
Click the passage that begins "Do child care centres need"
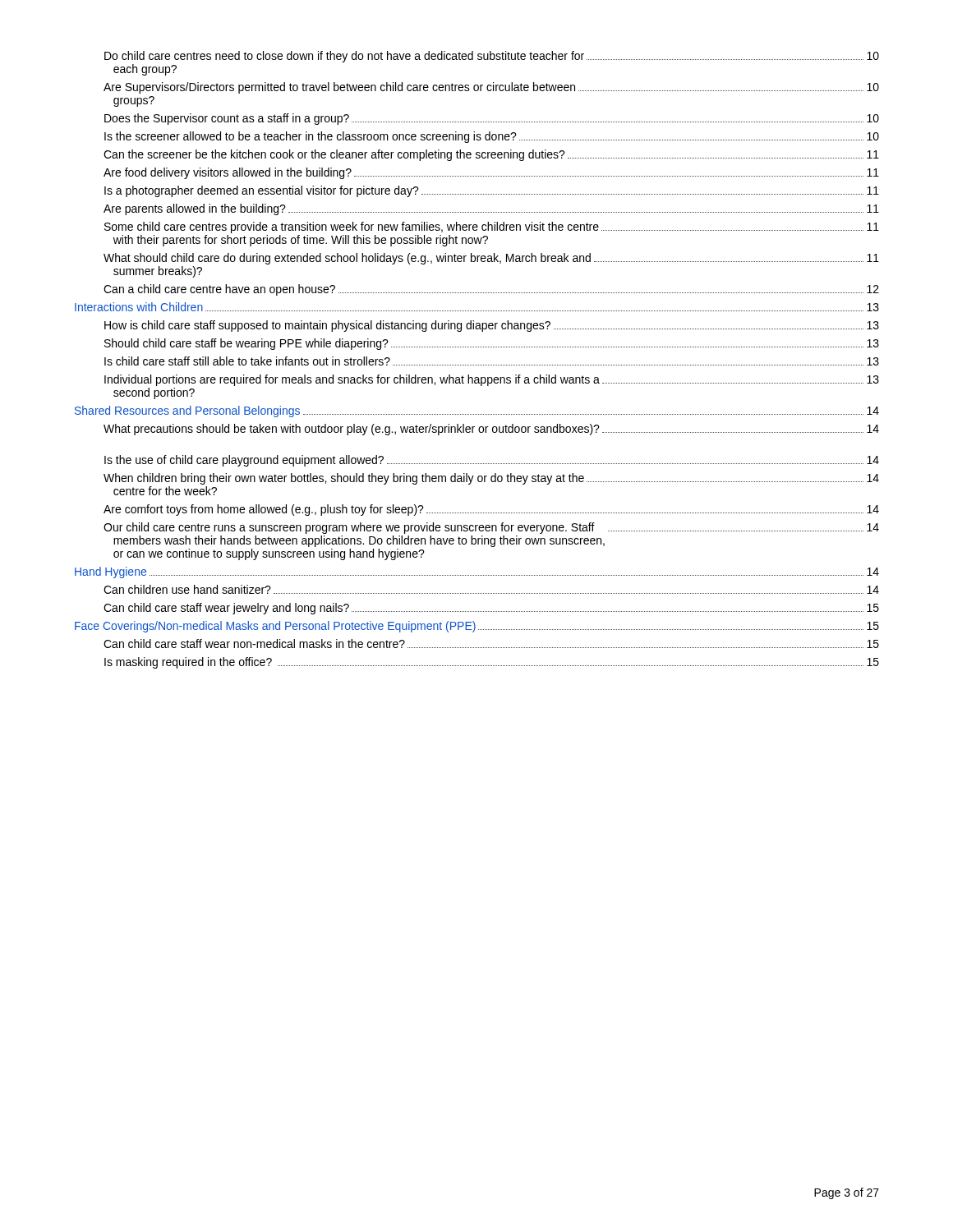[491, 62]
